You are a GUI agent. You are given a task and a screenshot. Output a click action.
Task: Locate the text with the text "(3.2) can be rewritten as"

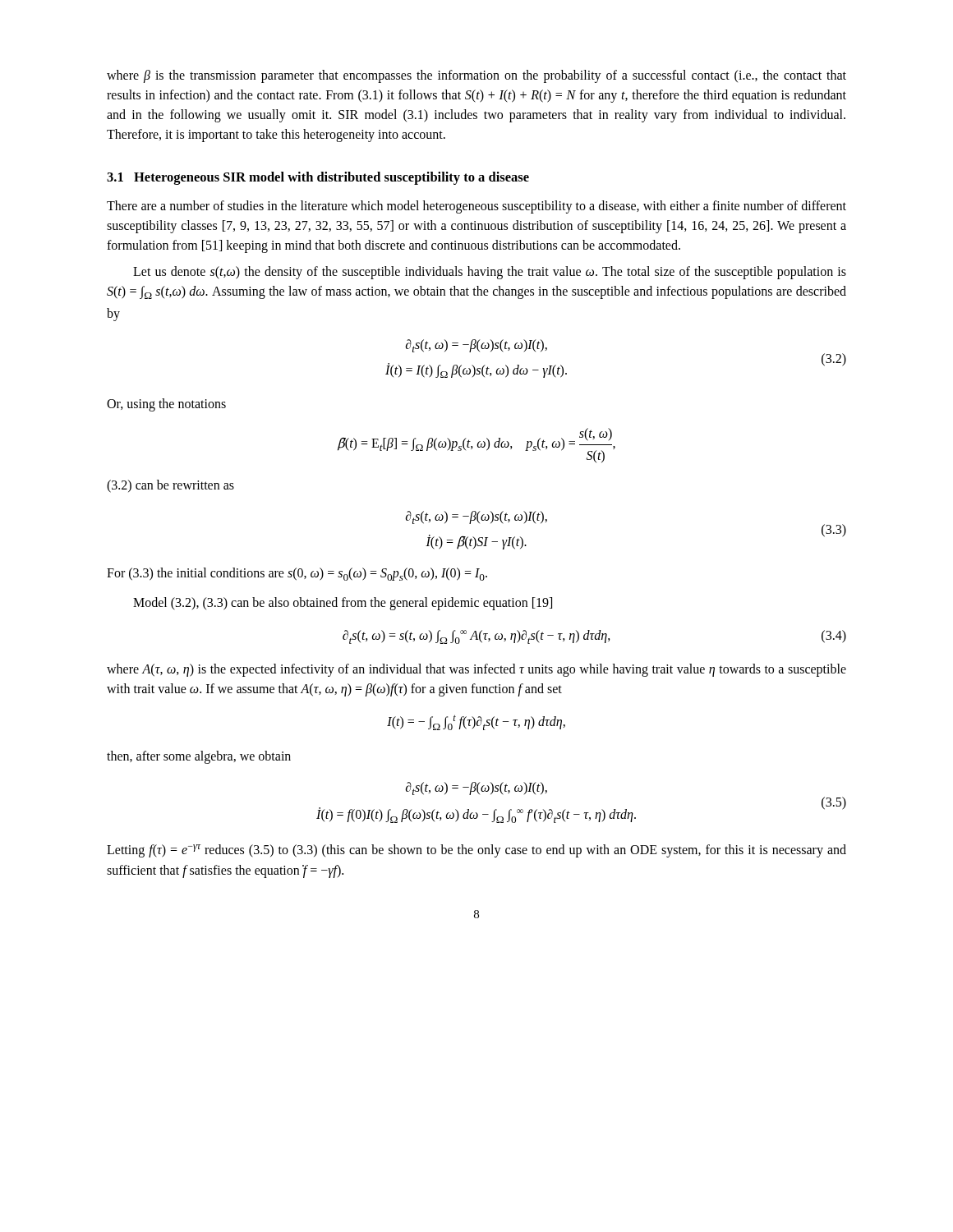click(170, 485)
